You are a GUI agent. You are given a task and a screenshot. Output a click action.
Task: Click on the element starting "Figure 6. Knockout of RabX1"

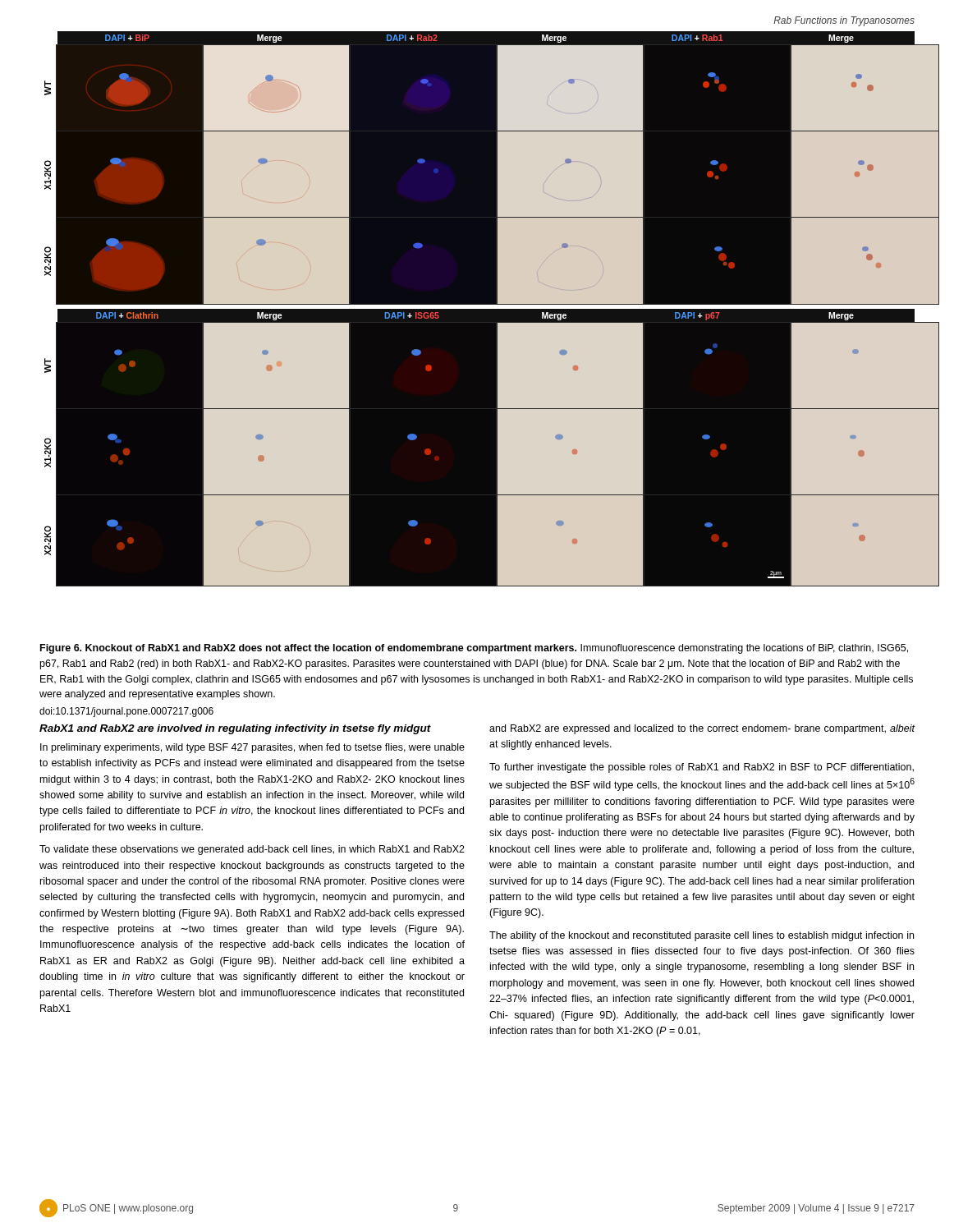point(477,680)
